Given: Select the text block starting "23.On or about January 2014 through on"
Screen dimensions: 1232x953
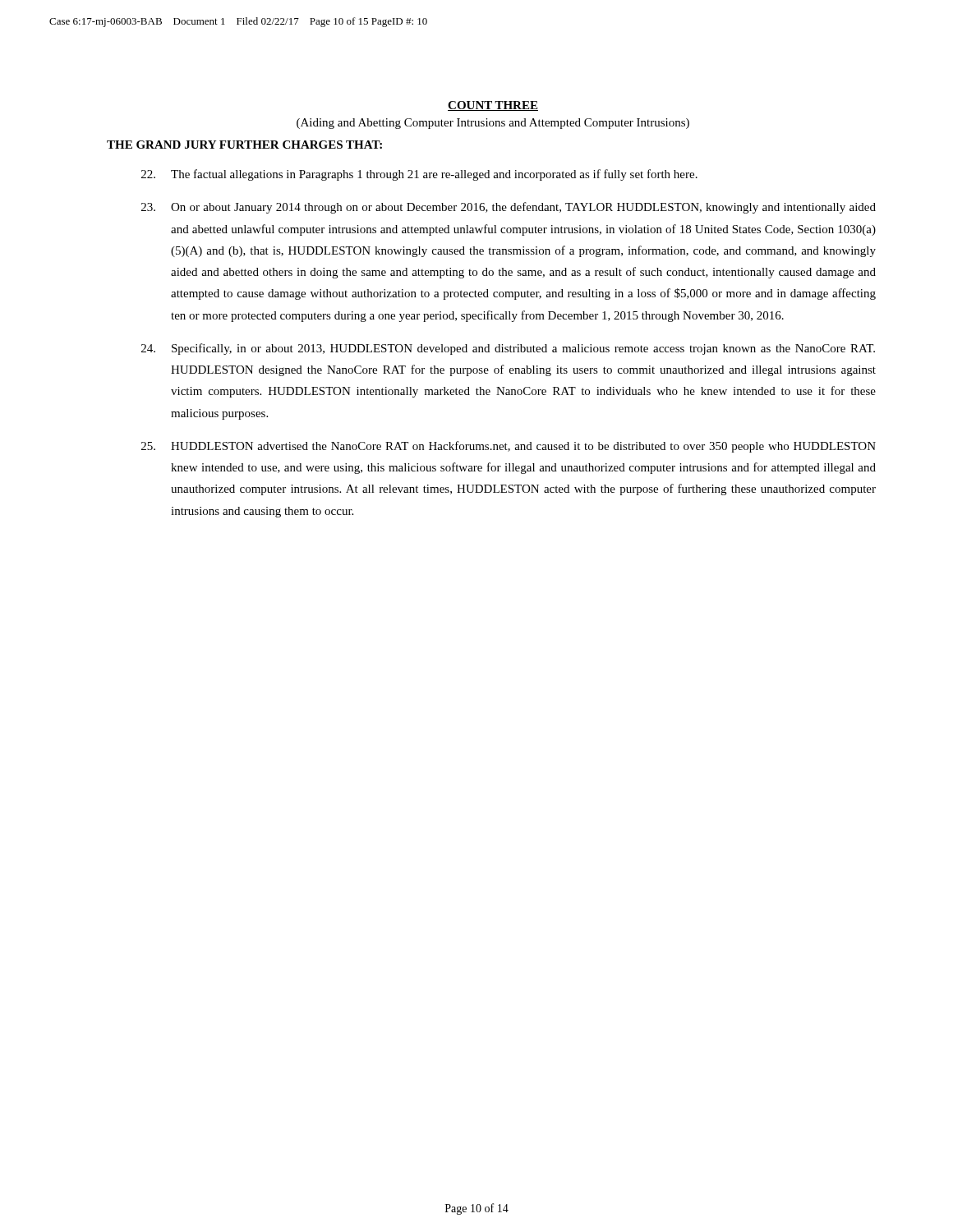Looking at the screenshot, I should [491, 261].
